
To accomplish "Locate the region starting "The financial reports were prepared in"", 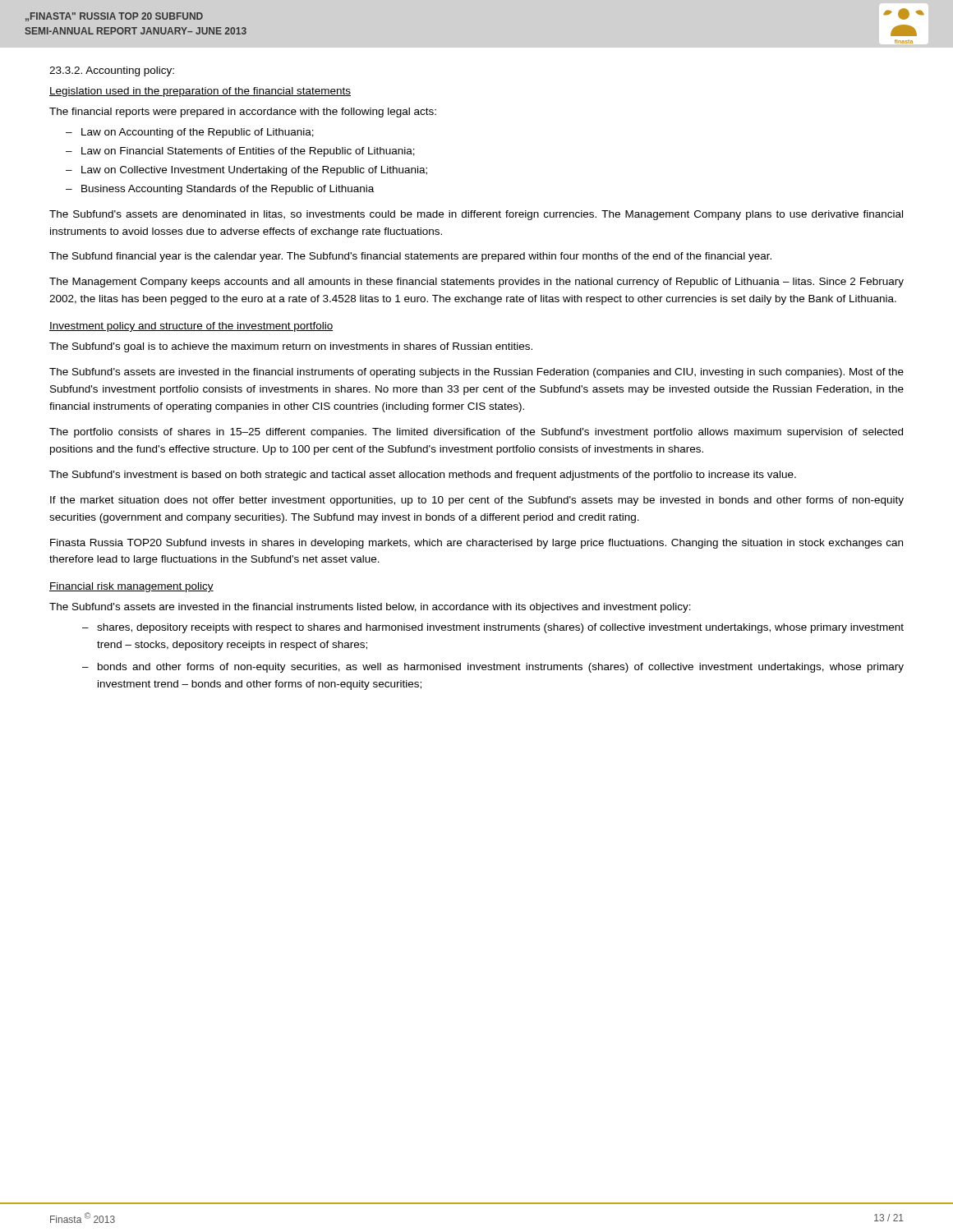I will (x=243, y=111).
